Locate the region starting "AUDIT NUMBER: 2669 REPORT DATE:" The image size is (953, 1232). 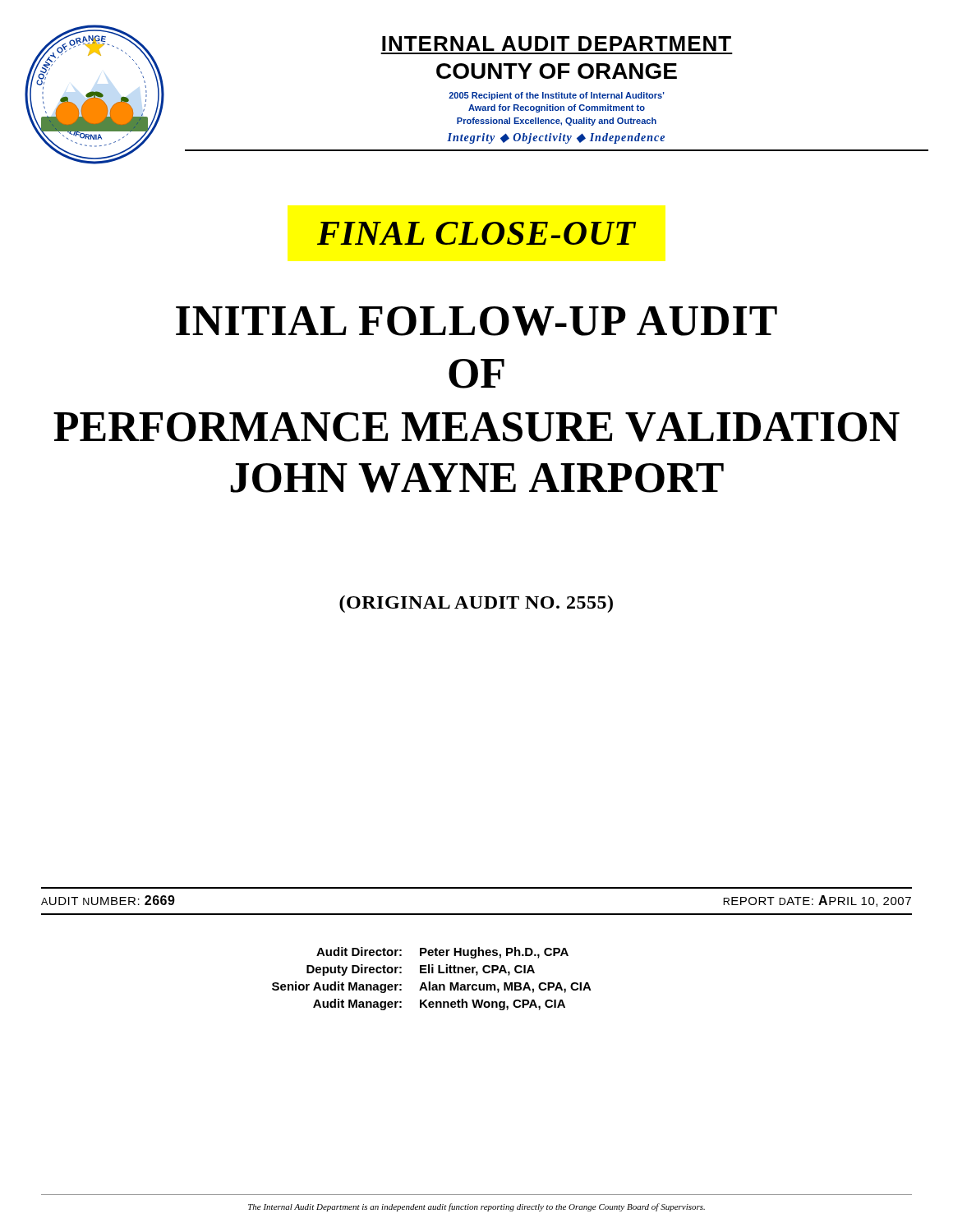(x=106, y=901)
